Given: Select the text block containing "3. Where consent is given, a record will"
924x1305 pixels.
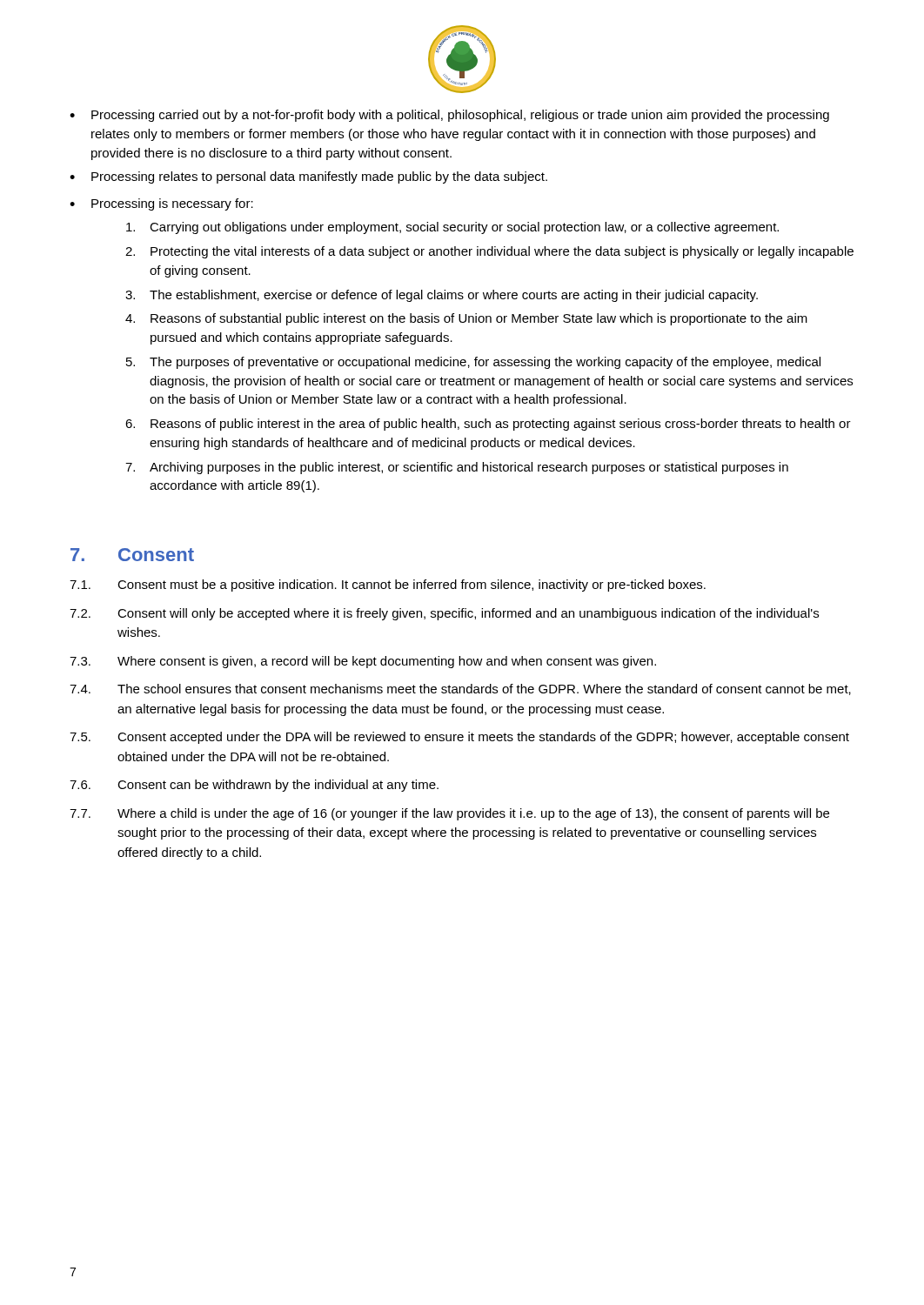Looking at the screenshot, I should pos(462,661).
